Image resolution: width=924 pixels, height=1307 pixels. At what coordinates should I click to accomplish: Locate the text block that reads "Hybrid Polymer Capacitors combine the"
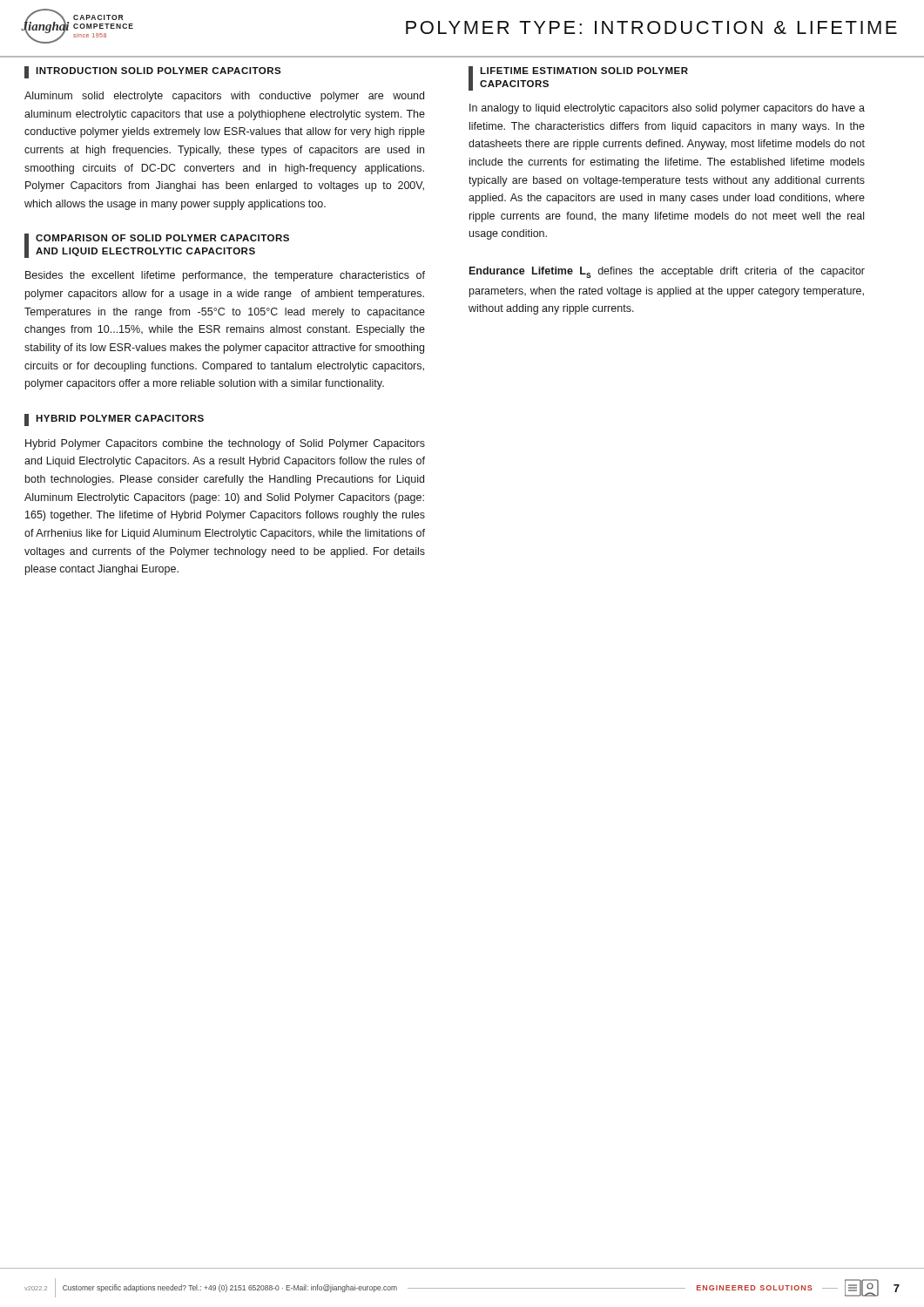(x=225, y=506)
